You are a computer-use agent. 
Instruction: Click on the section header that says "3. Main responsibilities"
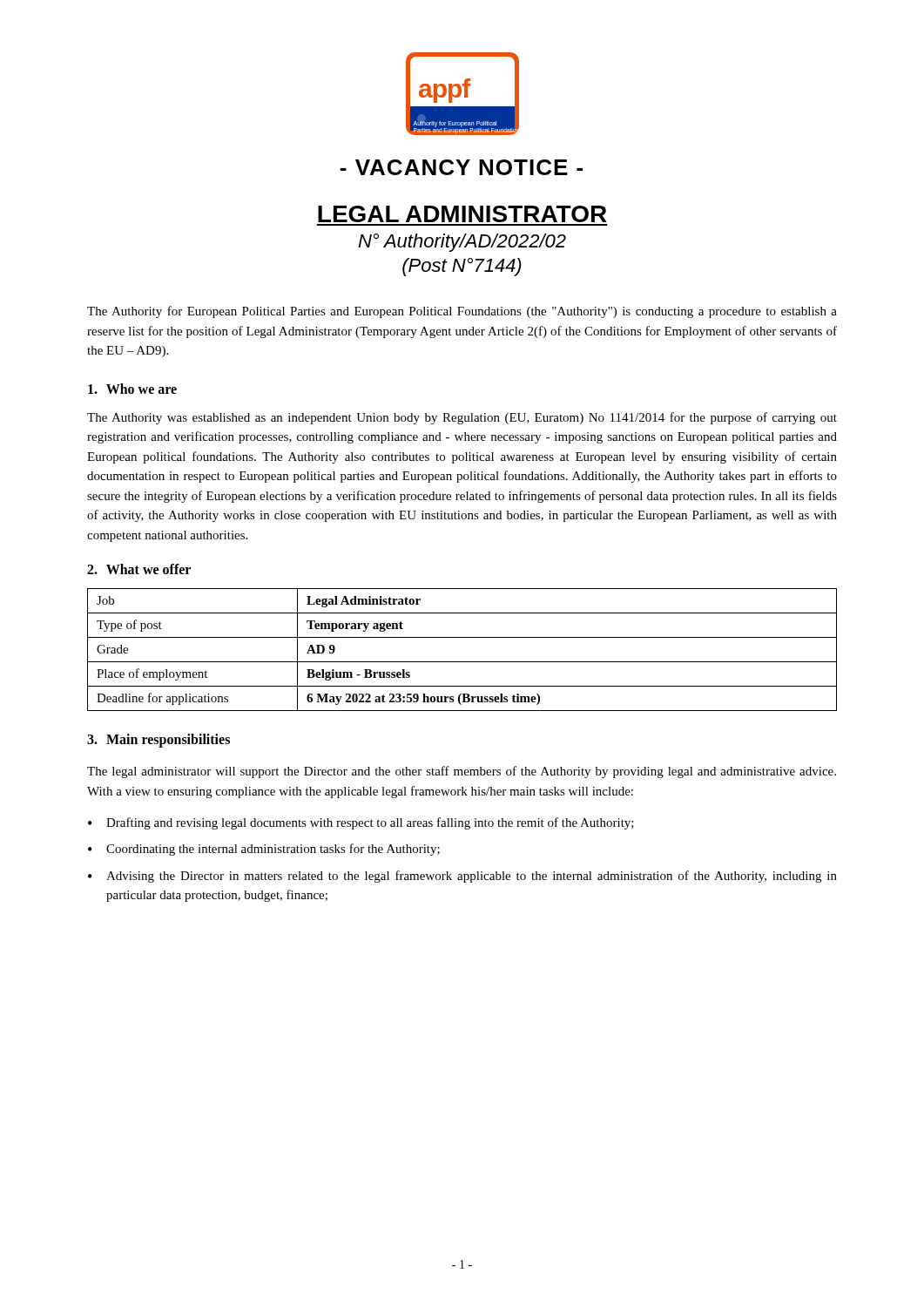pyautogui.click(x=159, y=739)
